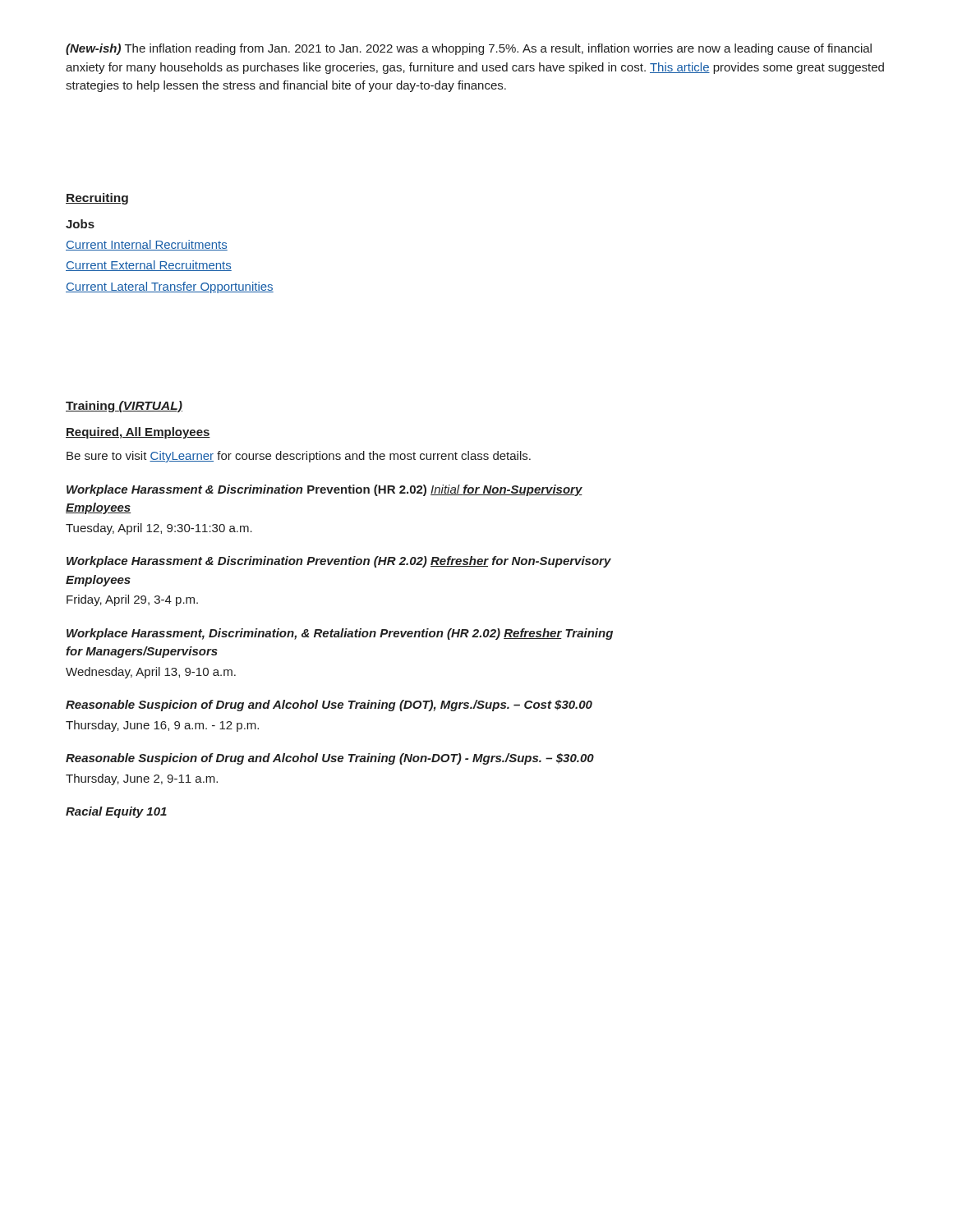Select the text block that reads "(New-ish) The inflation reading from Jan. 2021"
Screen dimensions: 1232x953
[475, 67]
